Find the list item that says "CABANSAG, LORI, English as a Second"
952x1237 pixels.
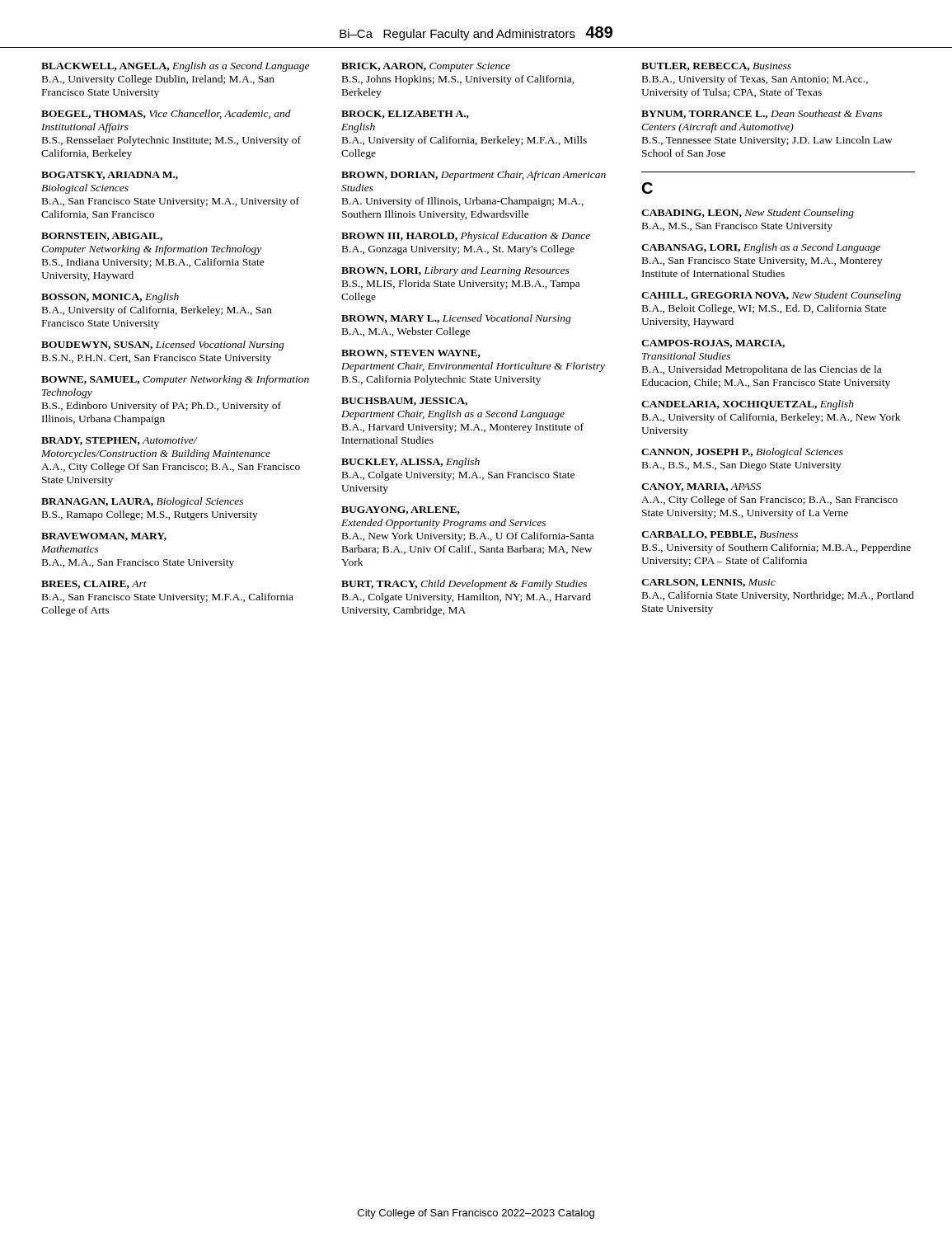coord(762,260)
